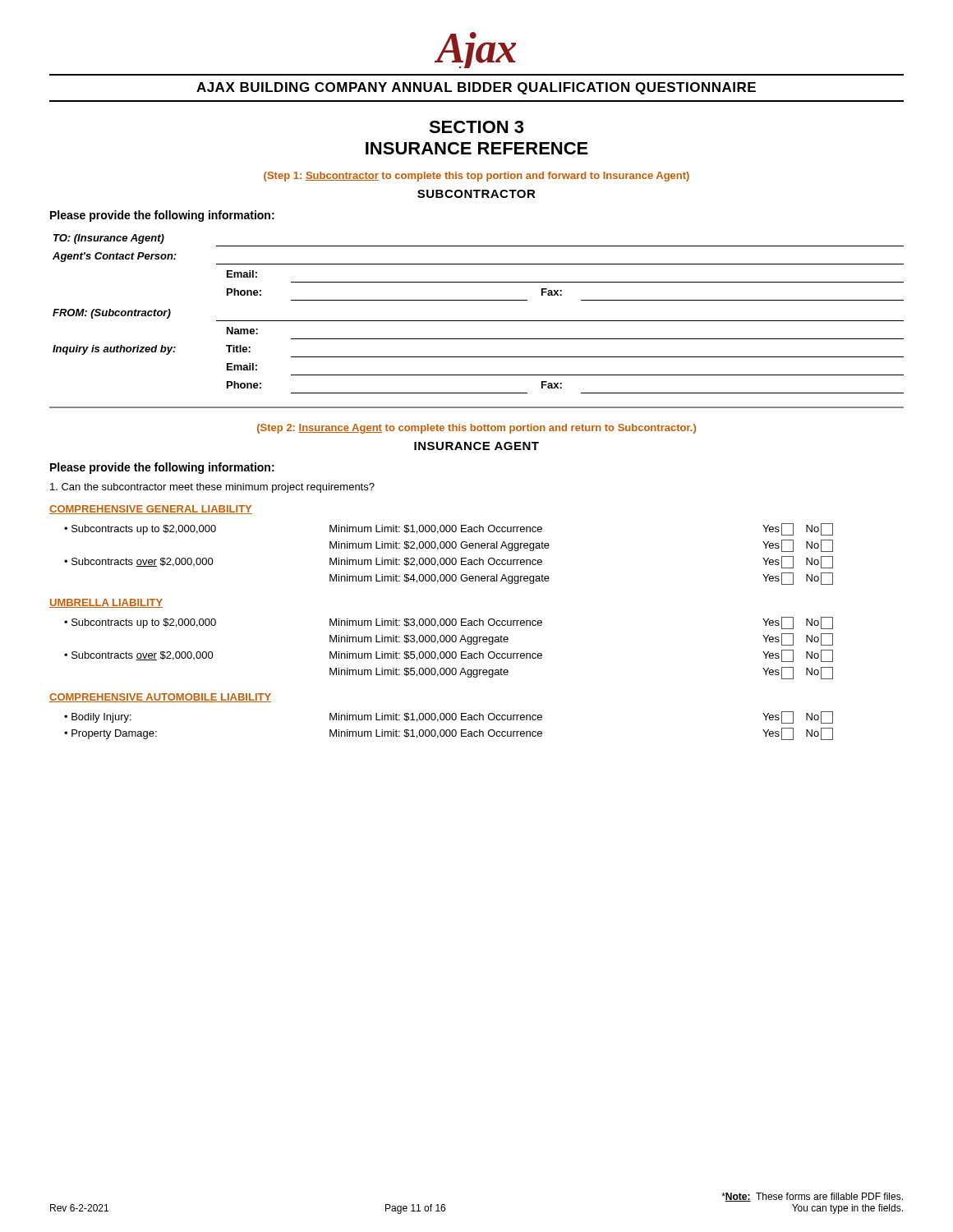Click where it says "UMBRELLA LIABILITY"
The width and height of the screenshot is (953, 1232).
(x=106, y=603)
